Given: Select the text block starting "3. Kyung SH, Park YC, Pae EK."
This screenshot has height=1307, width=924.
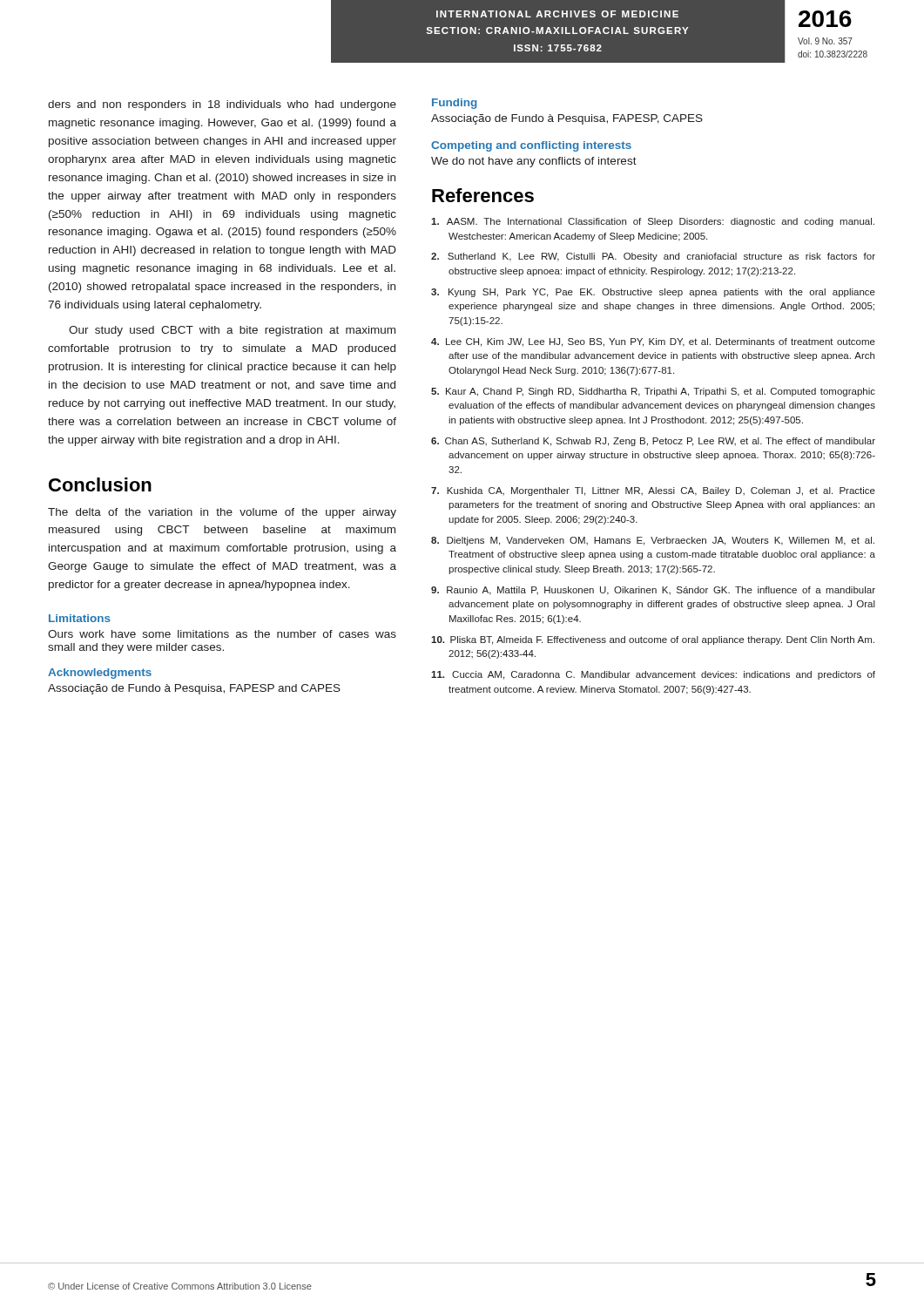Looking at the screenshot, I should [653, 306].
